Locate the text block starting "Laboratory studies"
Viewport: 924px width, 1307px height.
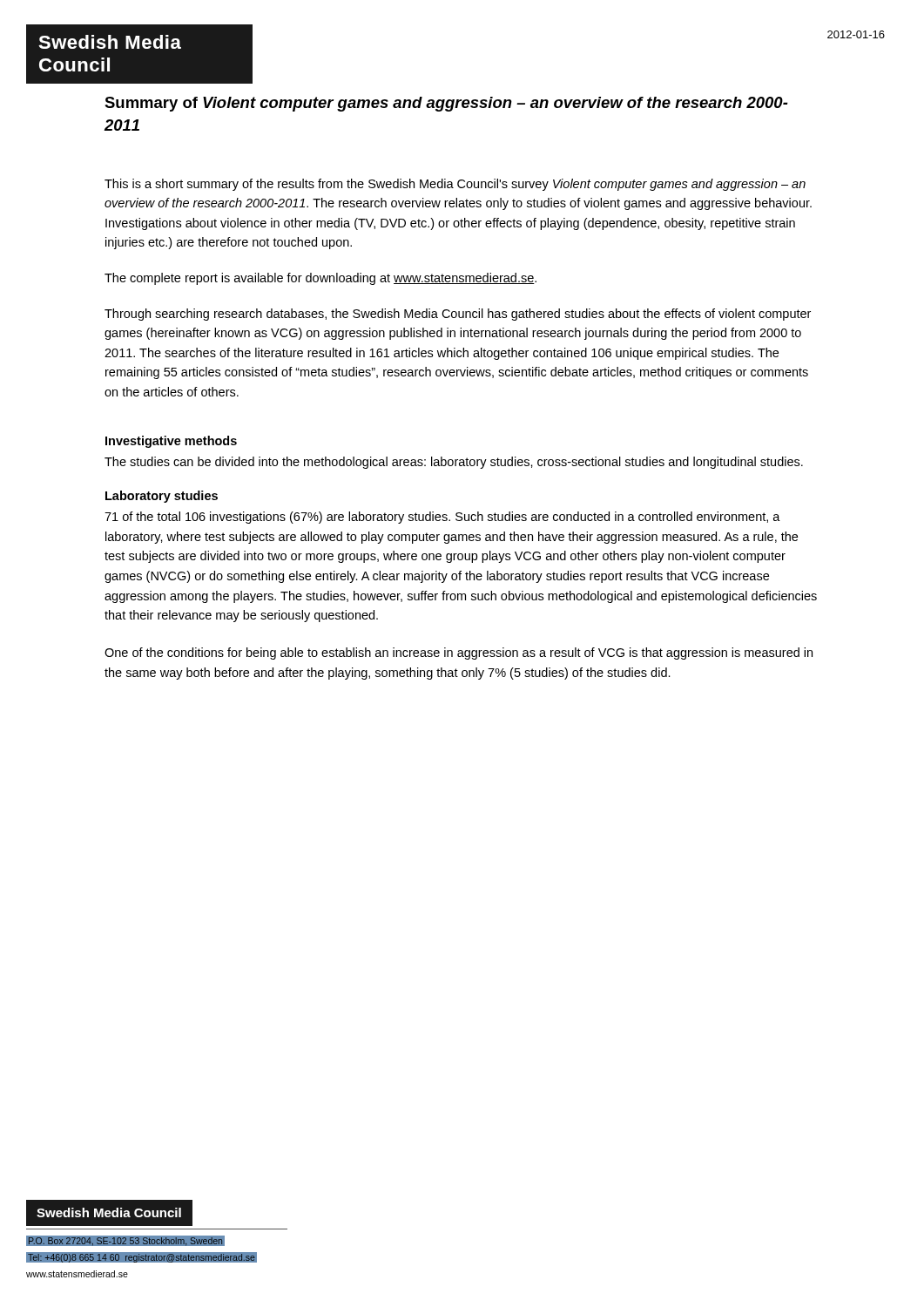(161, 496)
